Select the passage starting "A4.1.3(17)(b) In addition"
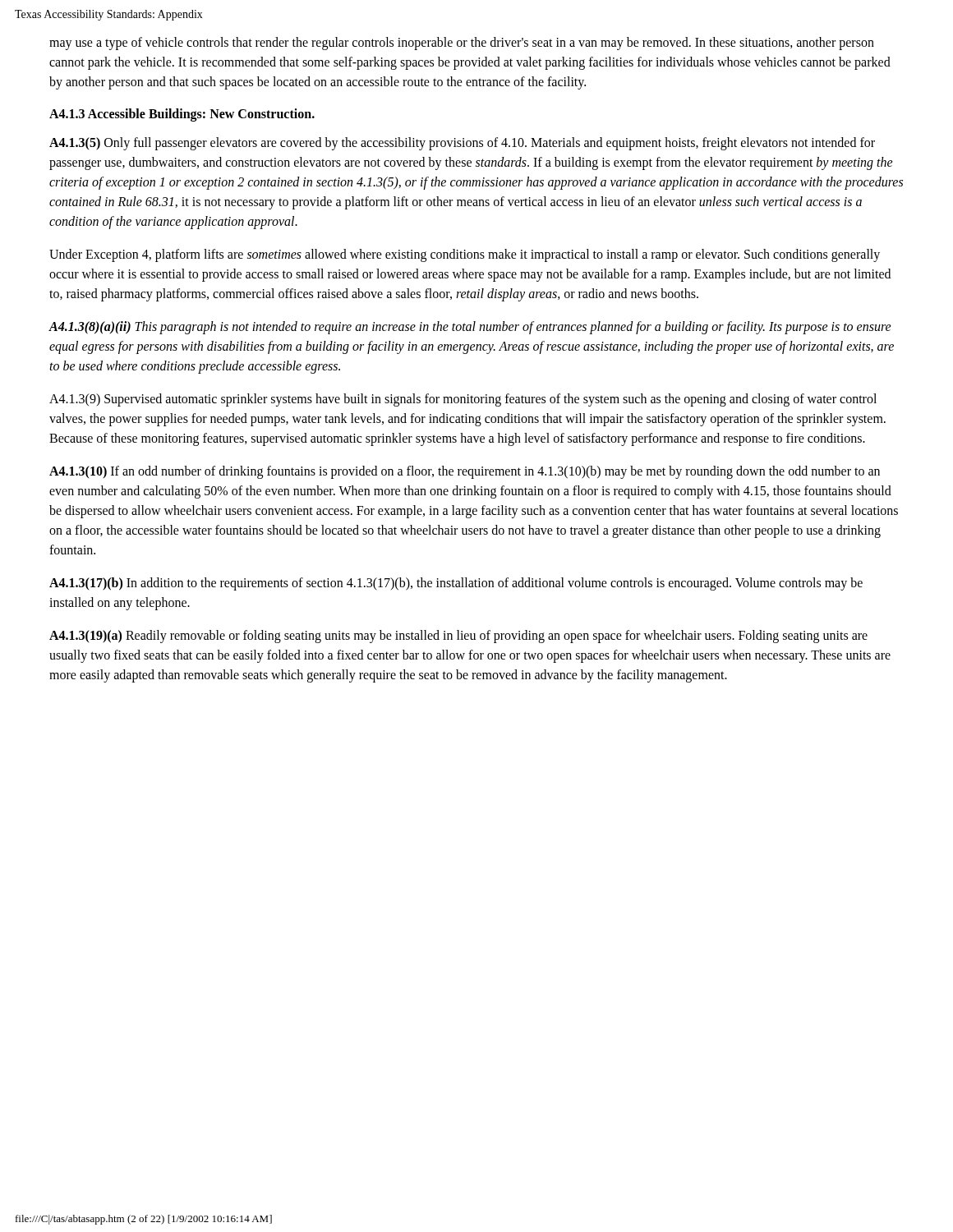Image resolution: width=953 pixels, height=1232 pixels. 456,593
